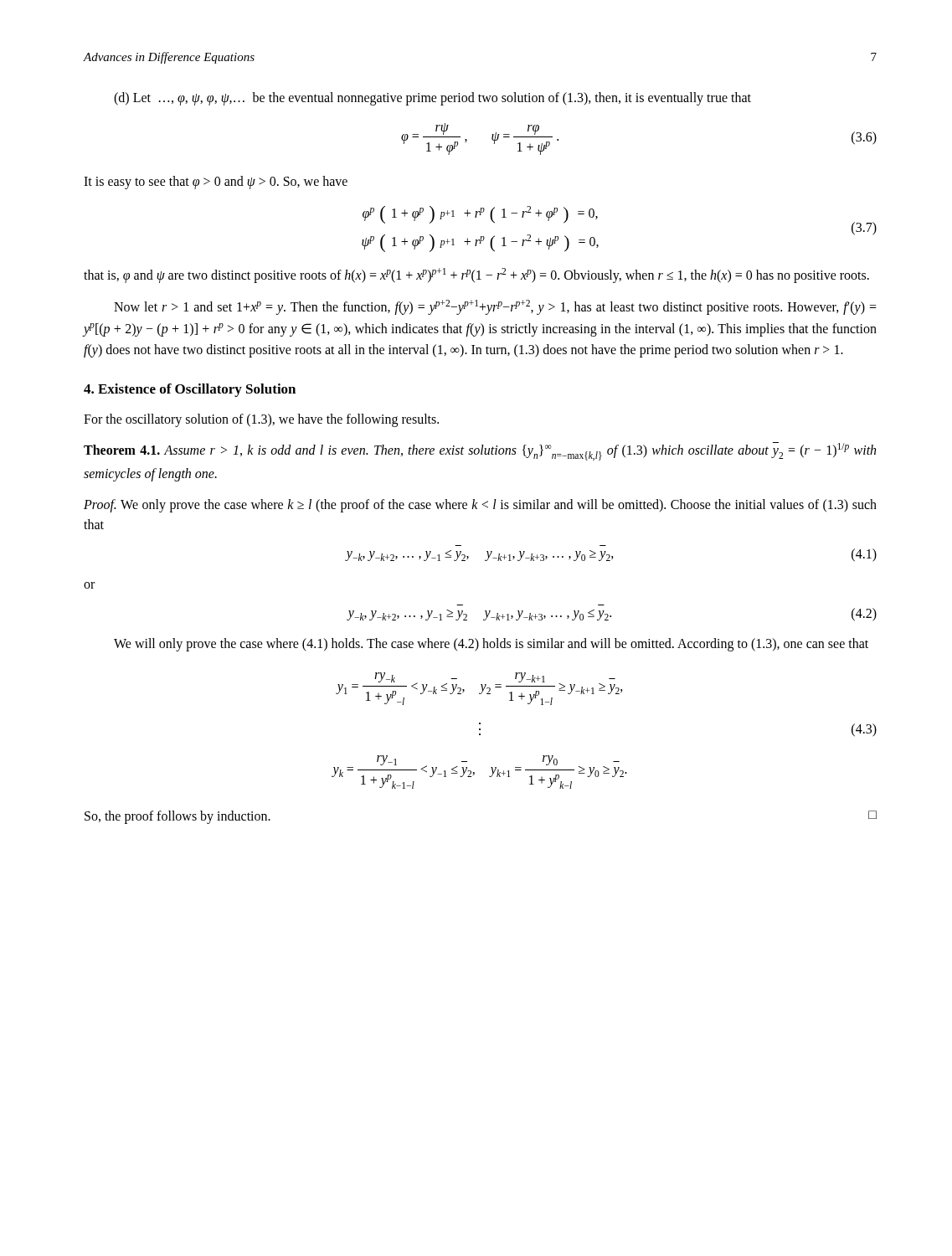Find the block on this page that starts "Proof. We only prove the case where"
Screen dimensions: 1256x952
(480, 515)
